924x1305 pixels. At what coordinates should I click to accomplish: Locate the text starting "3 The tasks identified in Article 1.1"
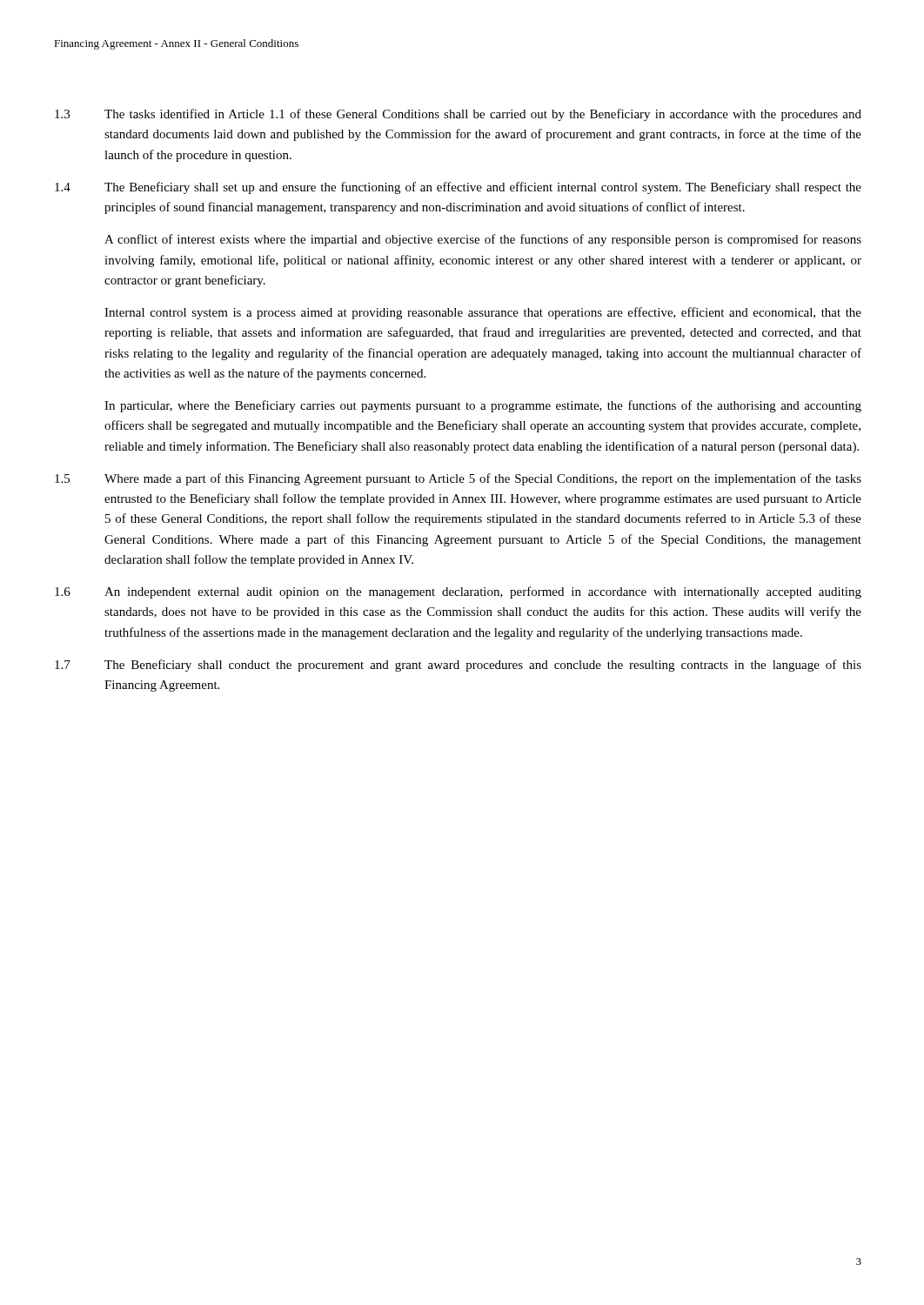click(458, 135)
